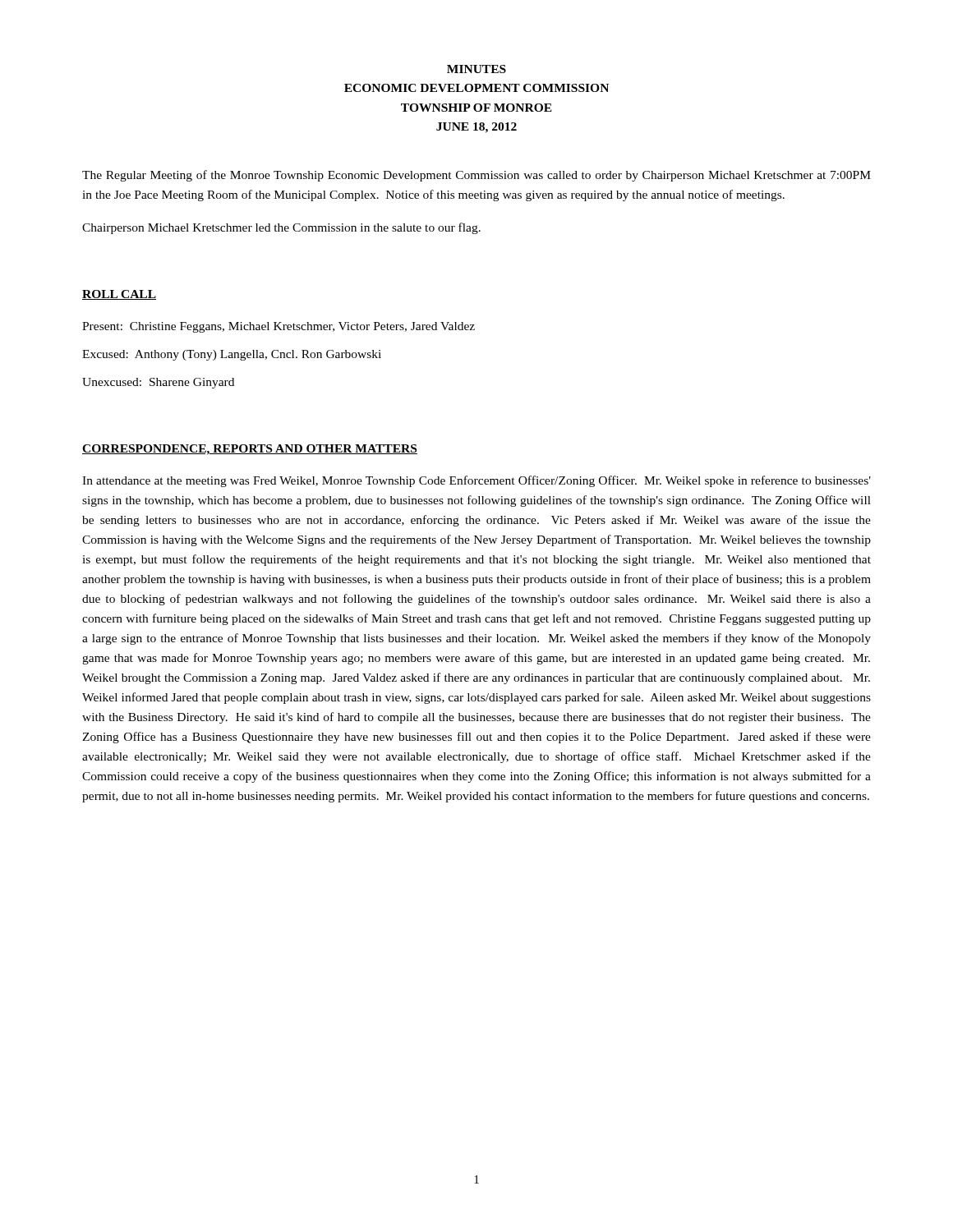
Task: Locate the list item containing "Present: Christine Feggans, Michael Kretschmer, Victor Peters,"
Action: tap(279, 326)
